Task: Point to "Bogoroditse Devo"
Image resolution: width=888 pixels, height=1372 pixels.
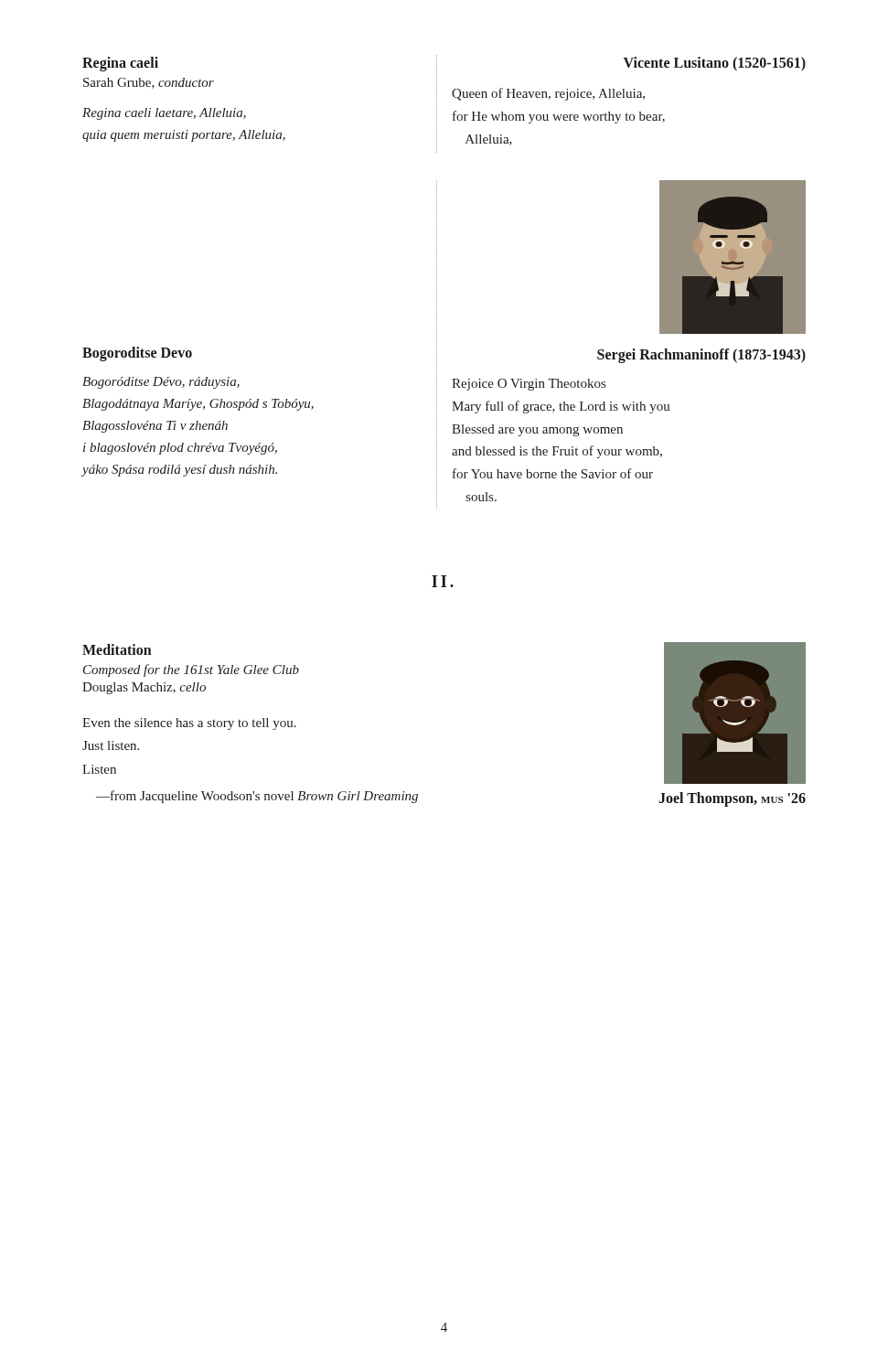Action: [137, 353]
